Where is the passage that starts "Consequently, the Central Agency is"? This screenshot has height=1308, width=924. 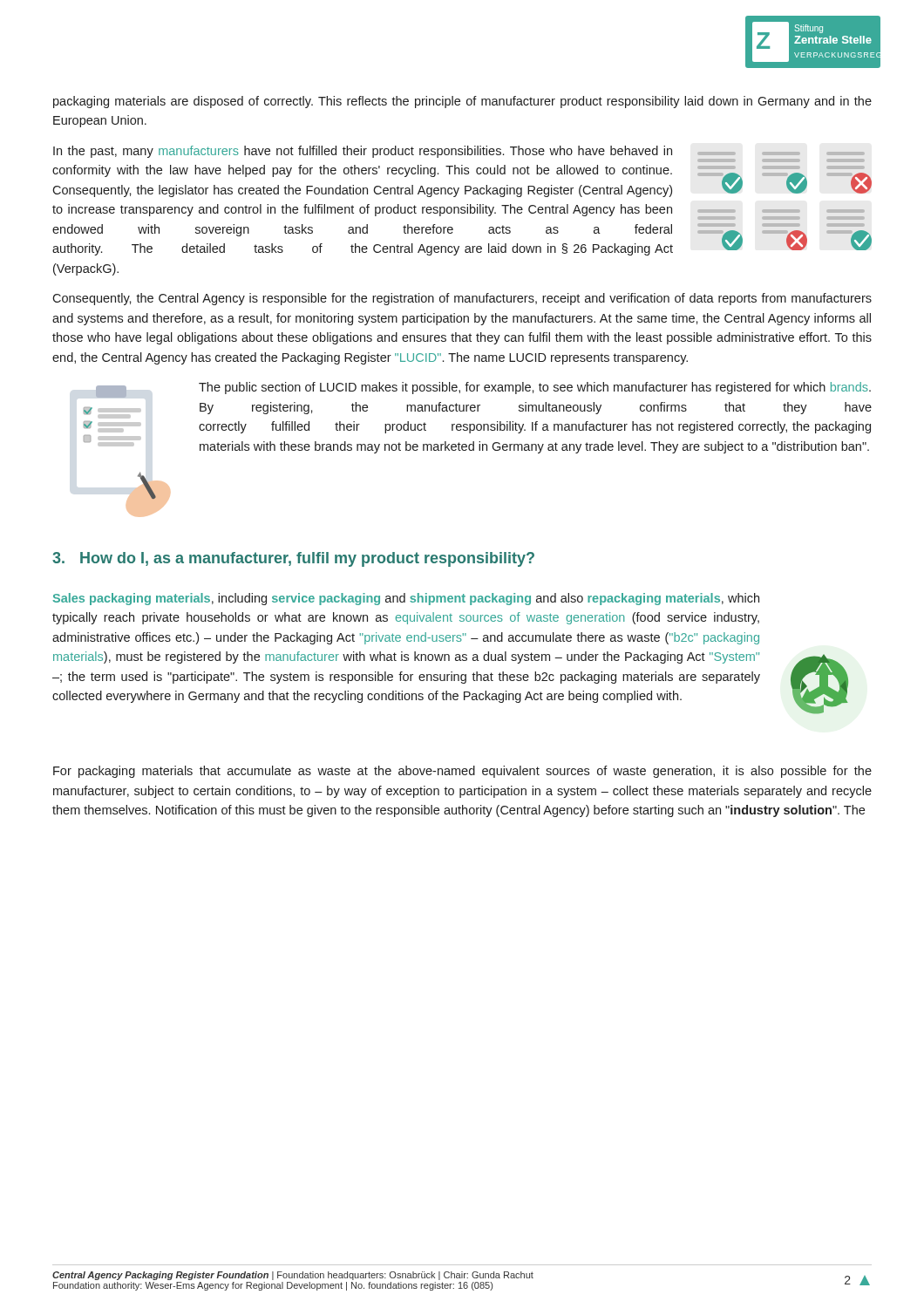point(462,328)
